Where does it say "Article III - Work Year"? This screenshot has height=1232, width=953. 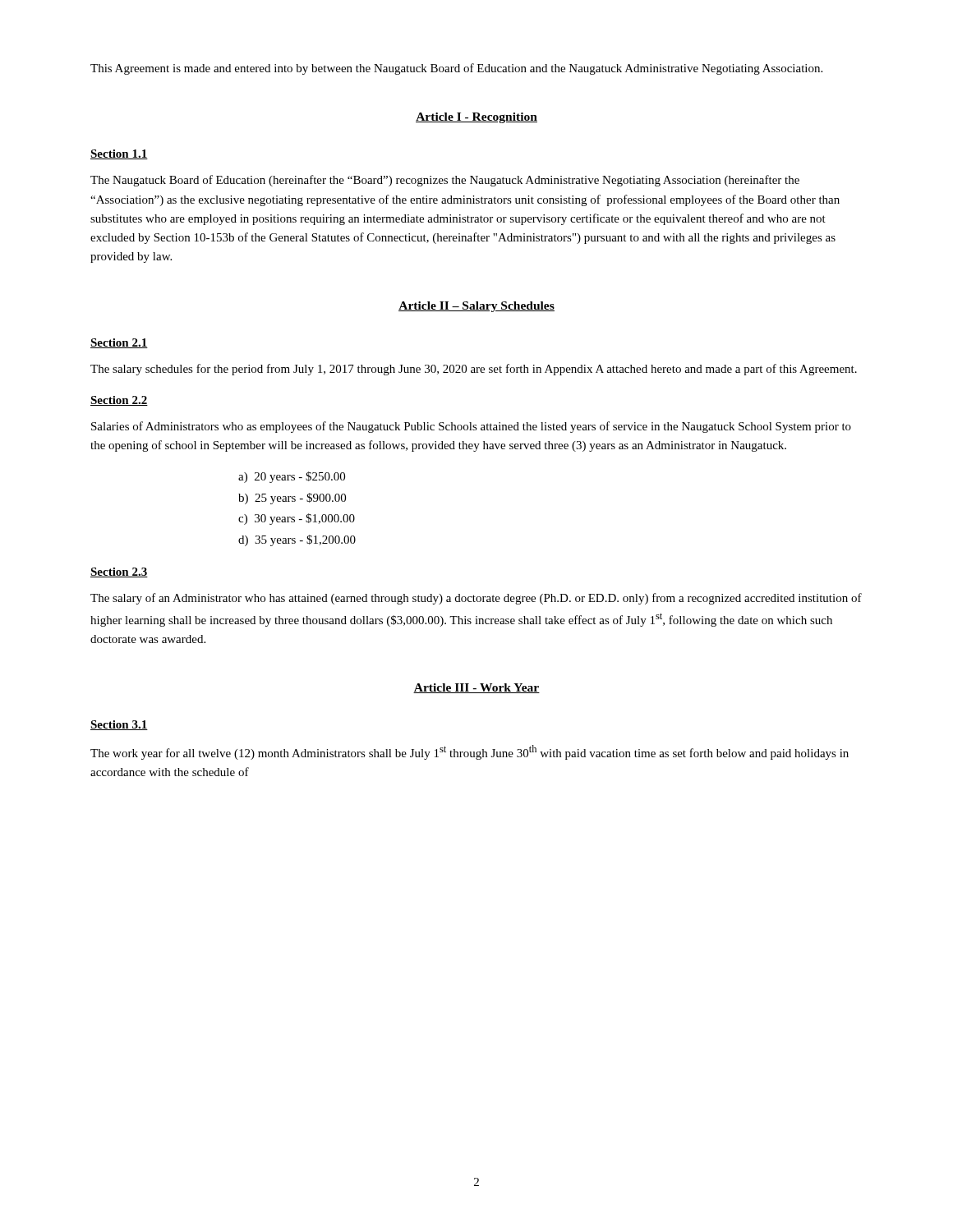(476, 687)
